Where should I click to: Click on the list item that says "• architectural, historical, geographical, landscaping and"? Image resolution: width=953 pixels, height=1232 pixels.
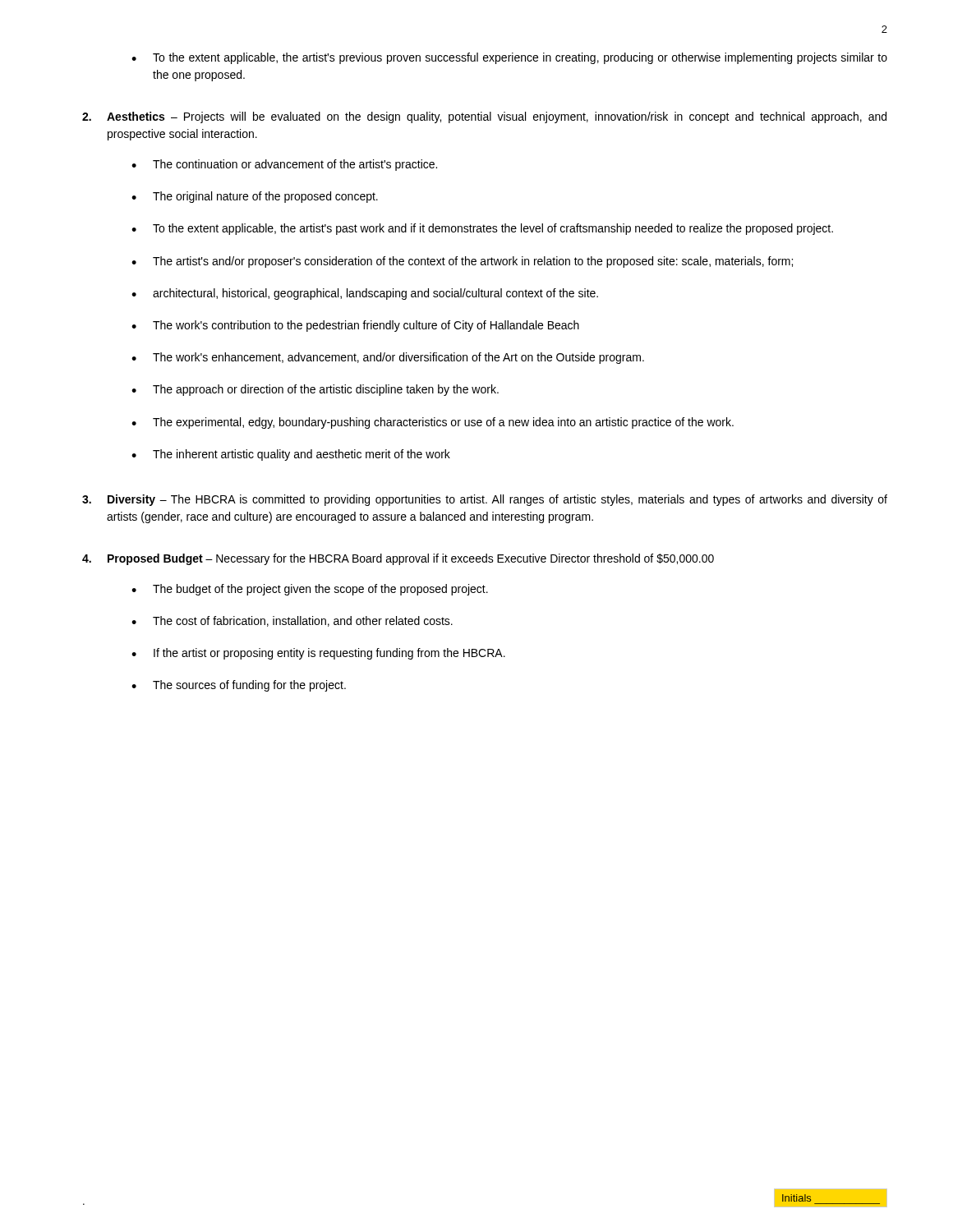509,295
